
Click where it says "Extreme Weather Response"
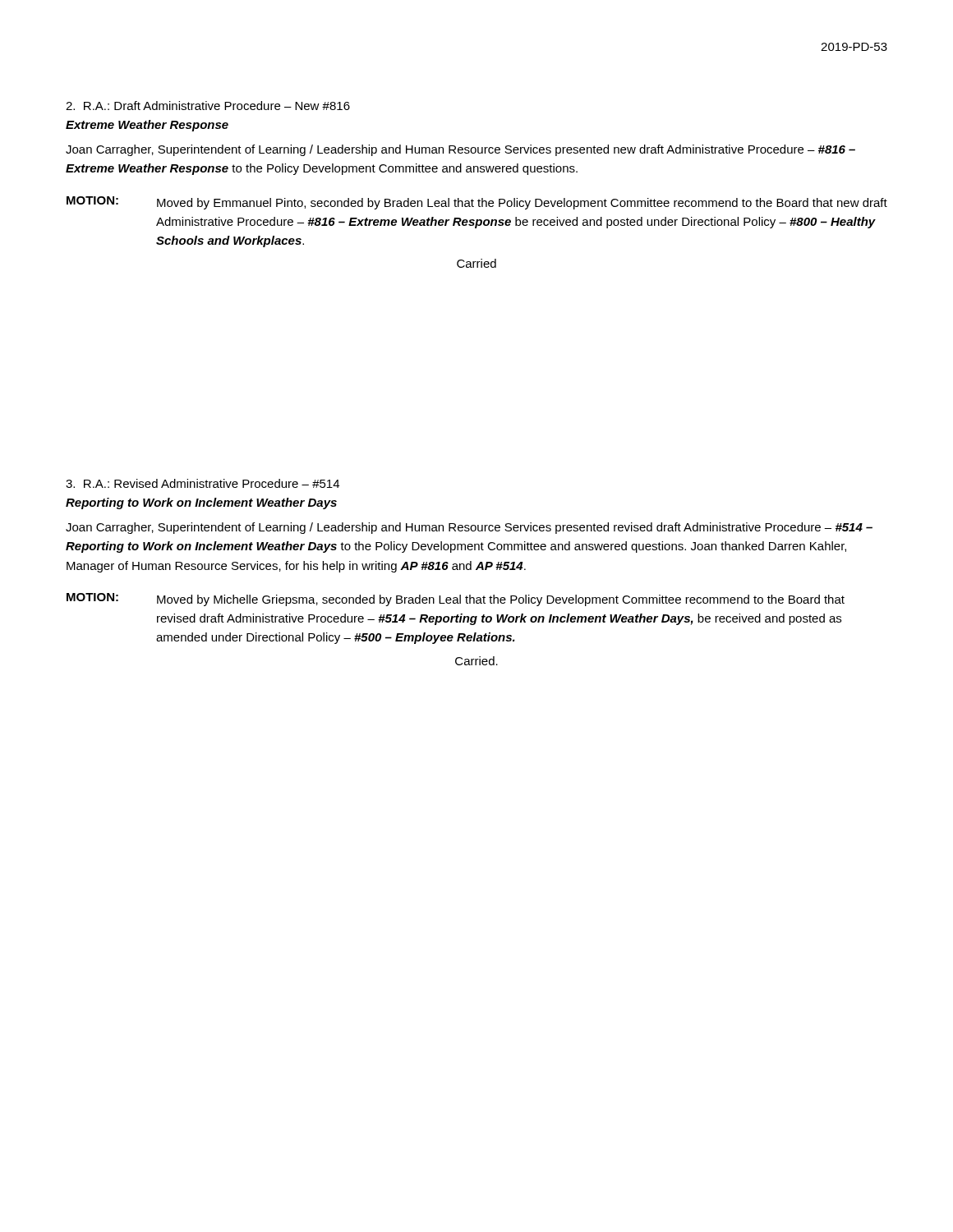tap(147, 124)
